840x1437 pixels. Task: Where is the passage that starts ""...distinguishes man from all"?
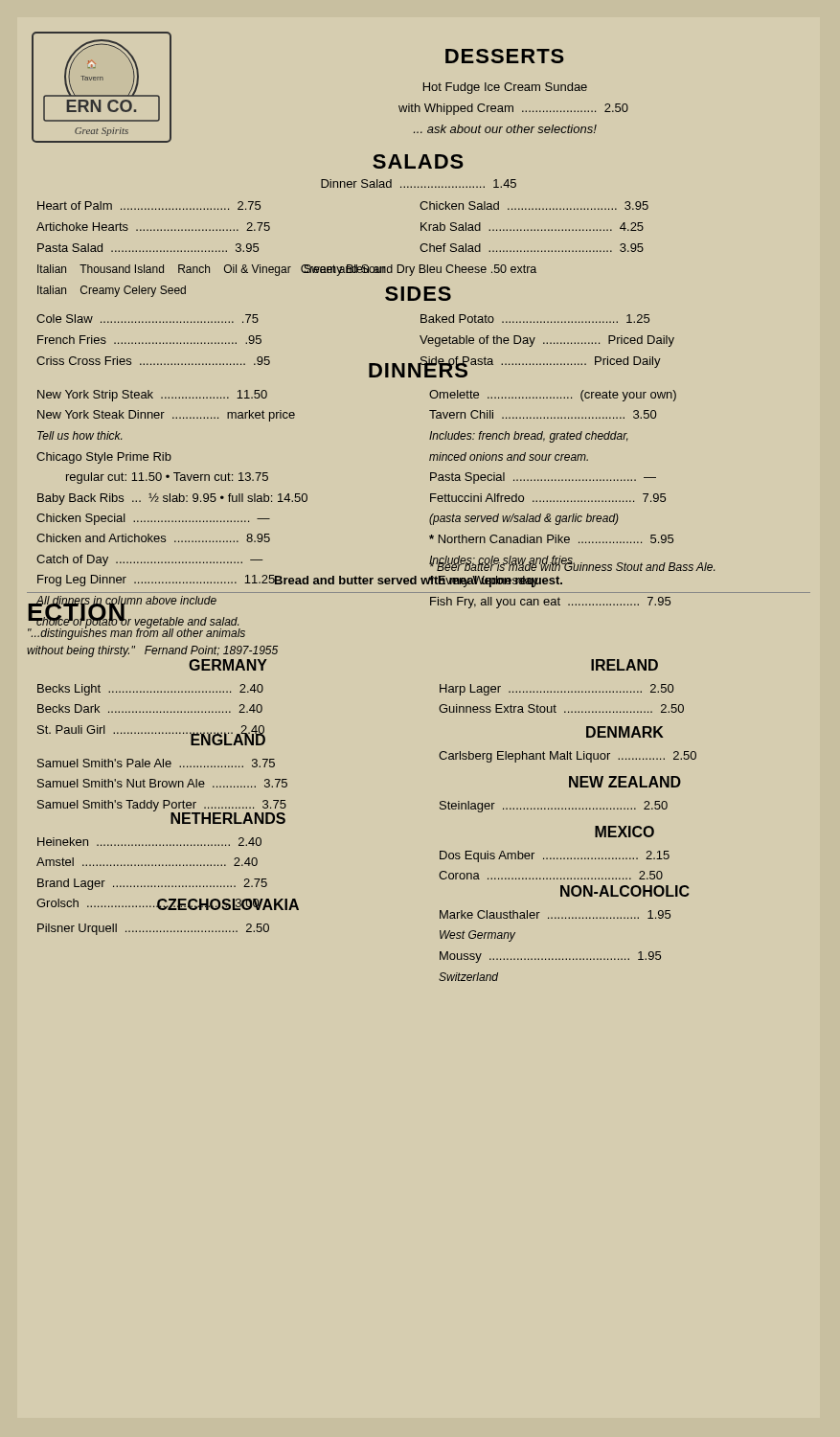pyautogui.click(x=152, y=642)
